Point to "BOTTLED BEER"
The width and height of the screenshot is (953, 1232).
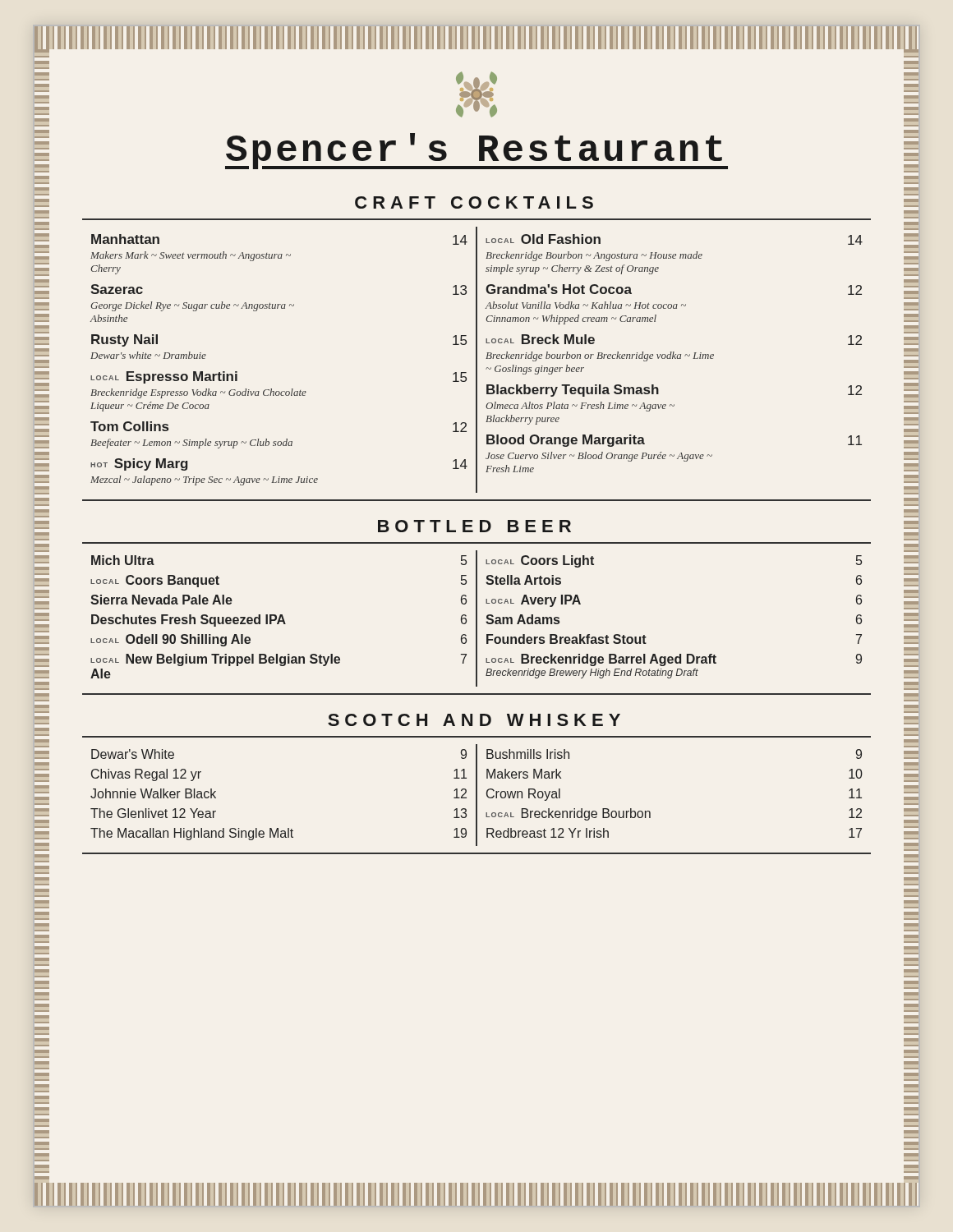pyautogui.click(x=476, y=526)
